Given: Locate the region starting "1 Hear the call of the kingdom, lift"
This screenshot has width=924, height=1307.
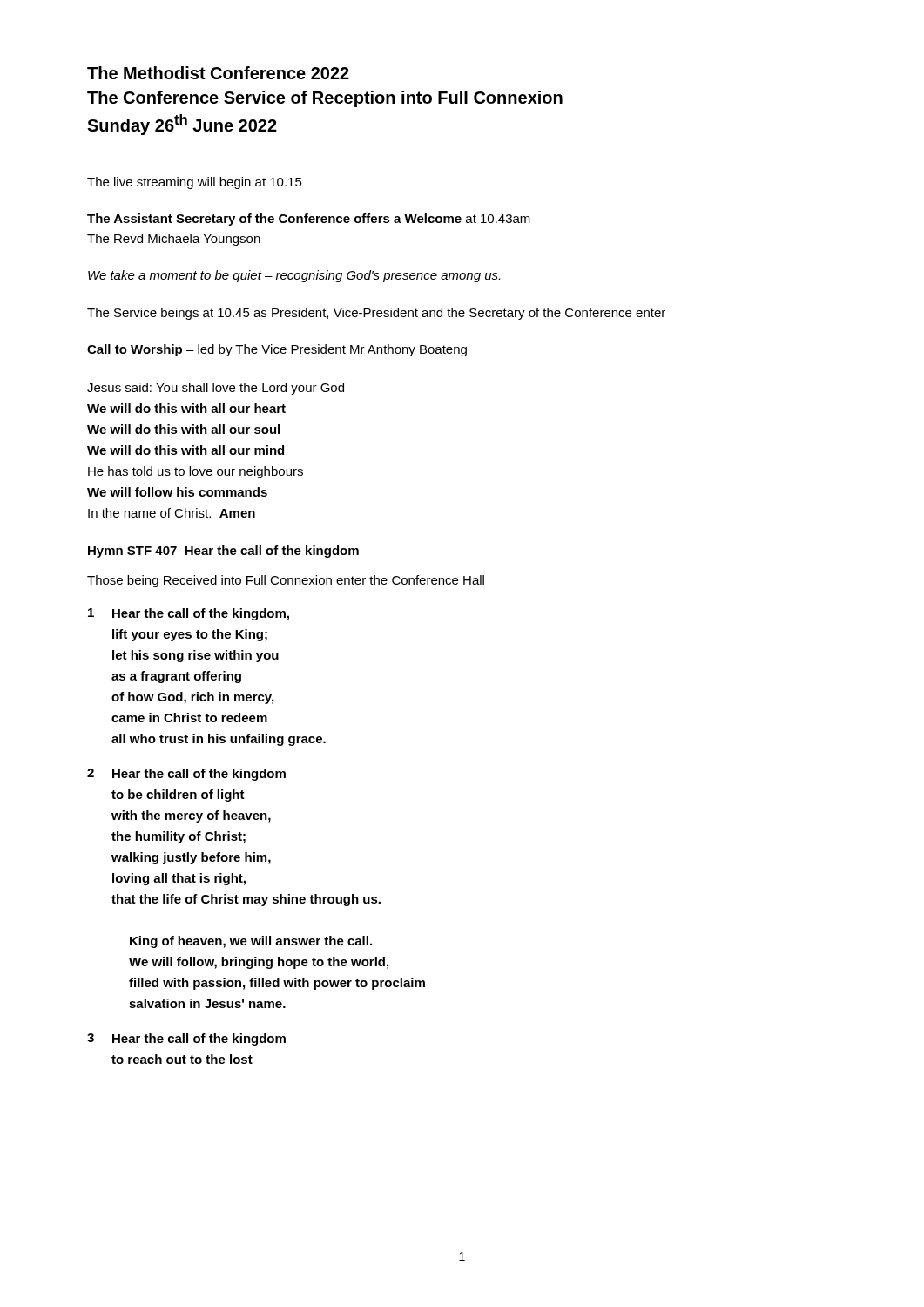Looking at the screenshot, I should point(189,614).
